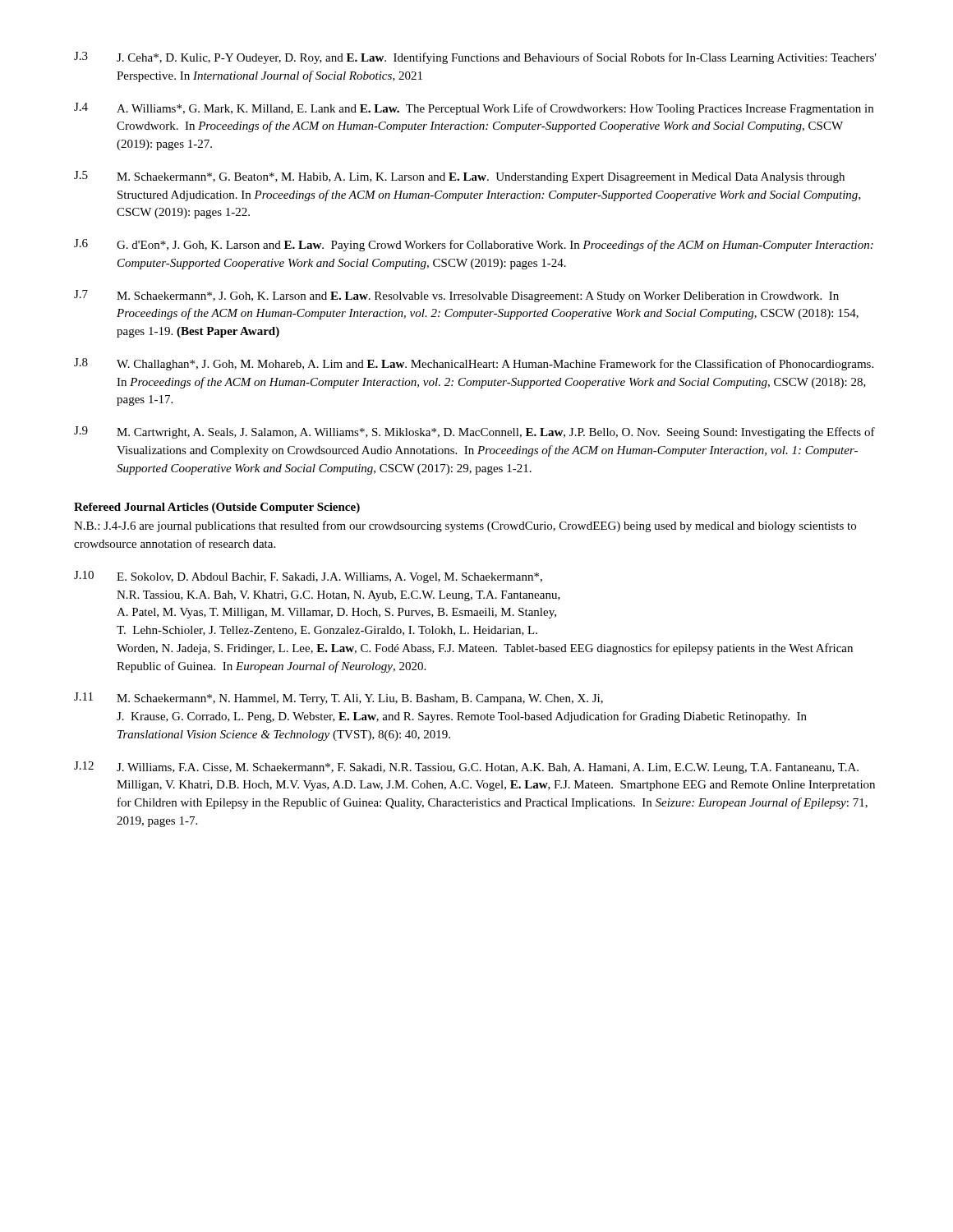This screenshot has width=953, height=1232.
Task: Select the region starting "J.11 M. Schaekermann*, N. Hammel,"
Action: coord(476,717)
